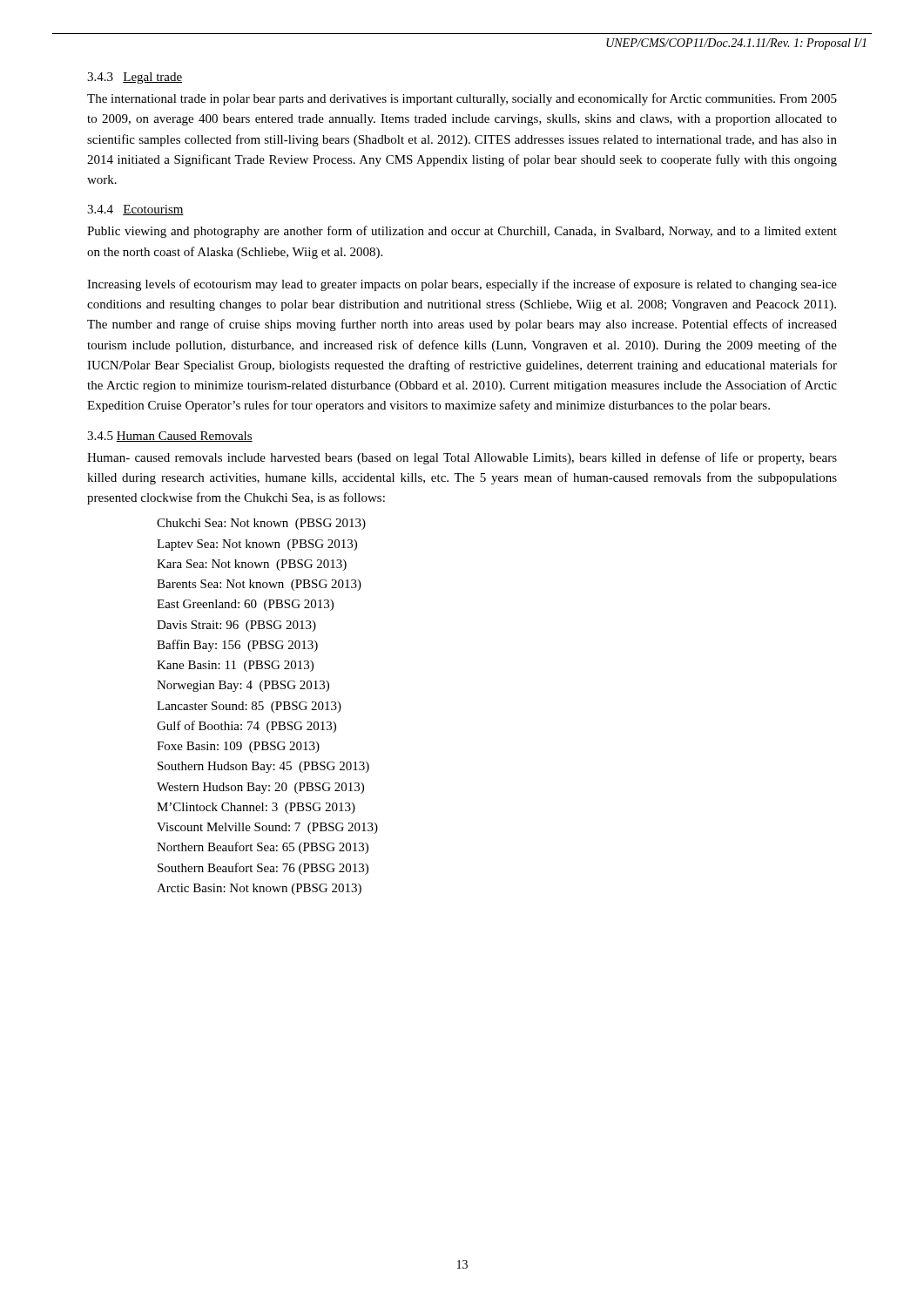Click on the list item that says "Davis Strait: 96 (PBSG"
Screen dimensions: 1307x924
pyautogui.click(x=236, y=626)
